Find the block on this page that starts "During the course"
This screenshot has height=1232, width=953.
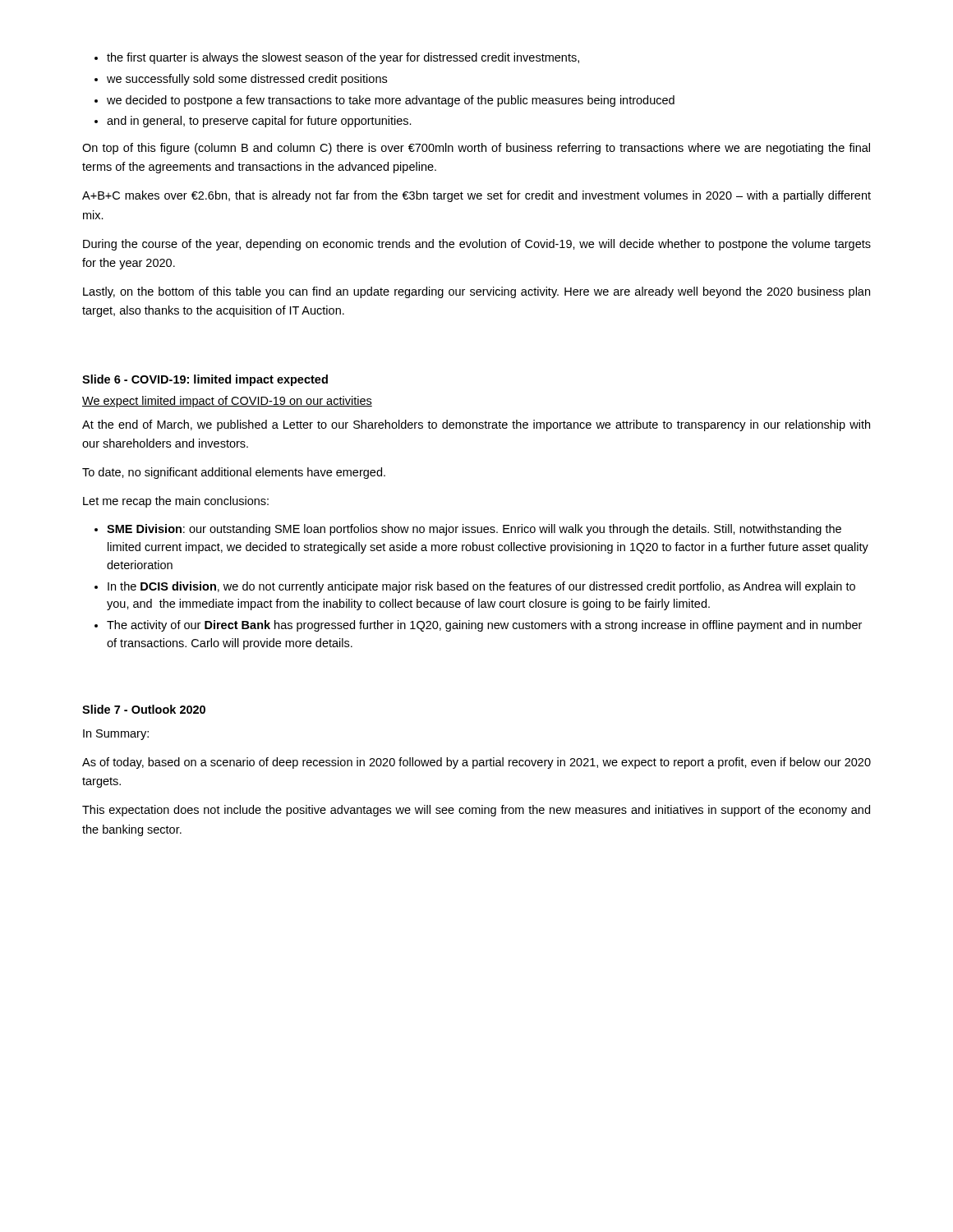(476, 254)
